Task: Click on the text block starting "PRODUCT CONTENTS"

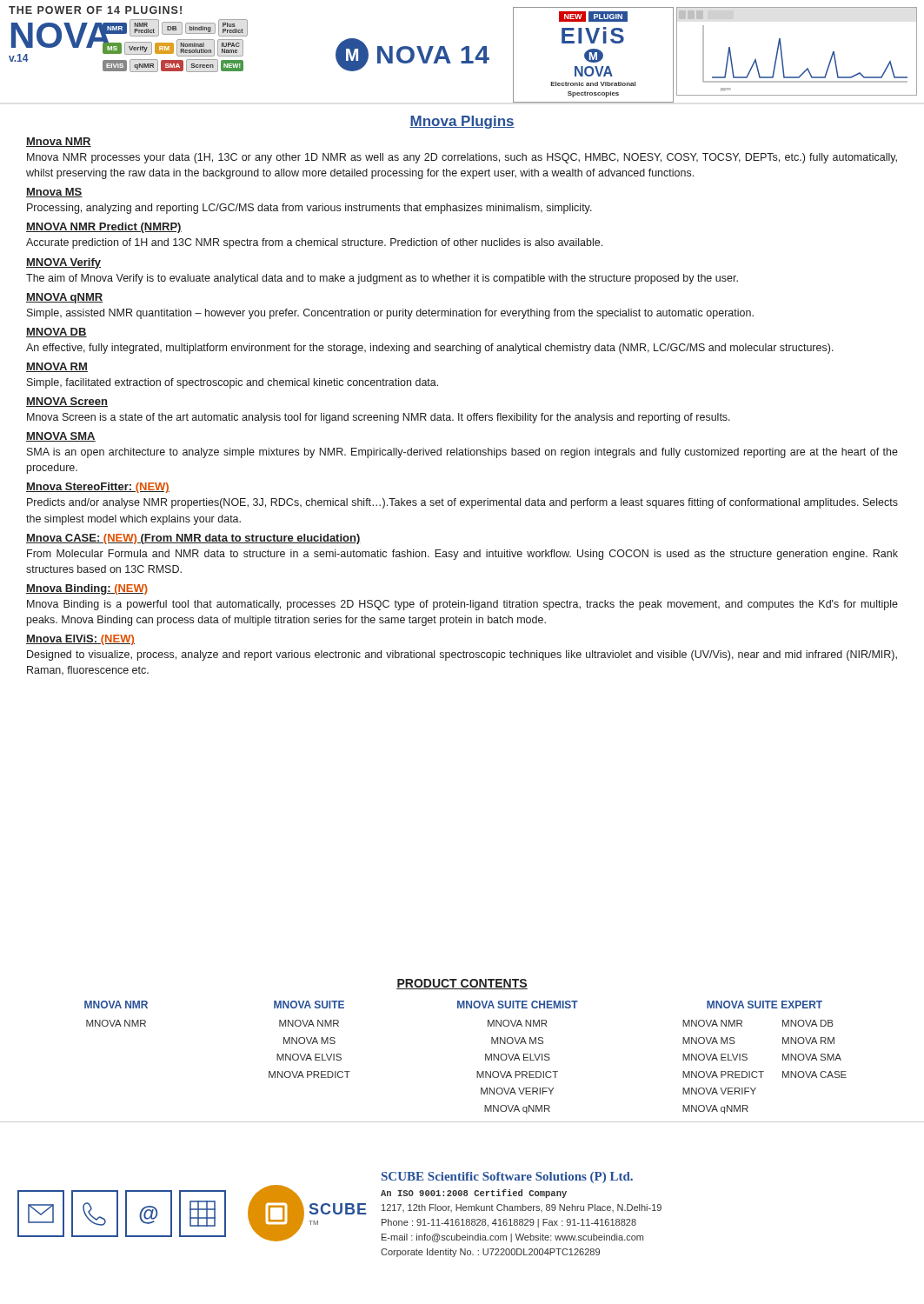Action: [462, 983]
